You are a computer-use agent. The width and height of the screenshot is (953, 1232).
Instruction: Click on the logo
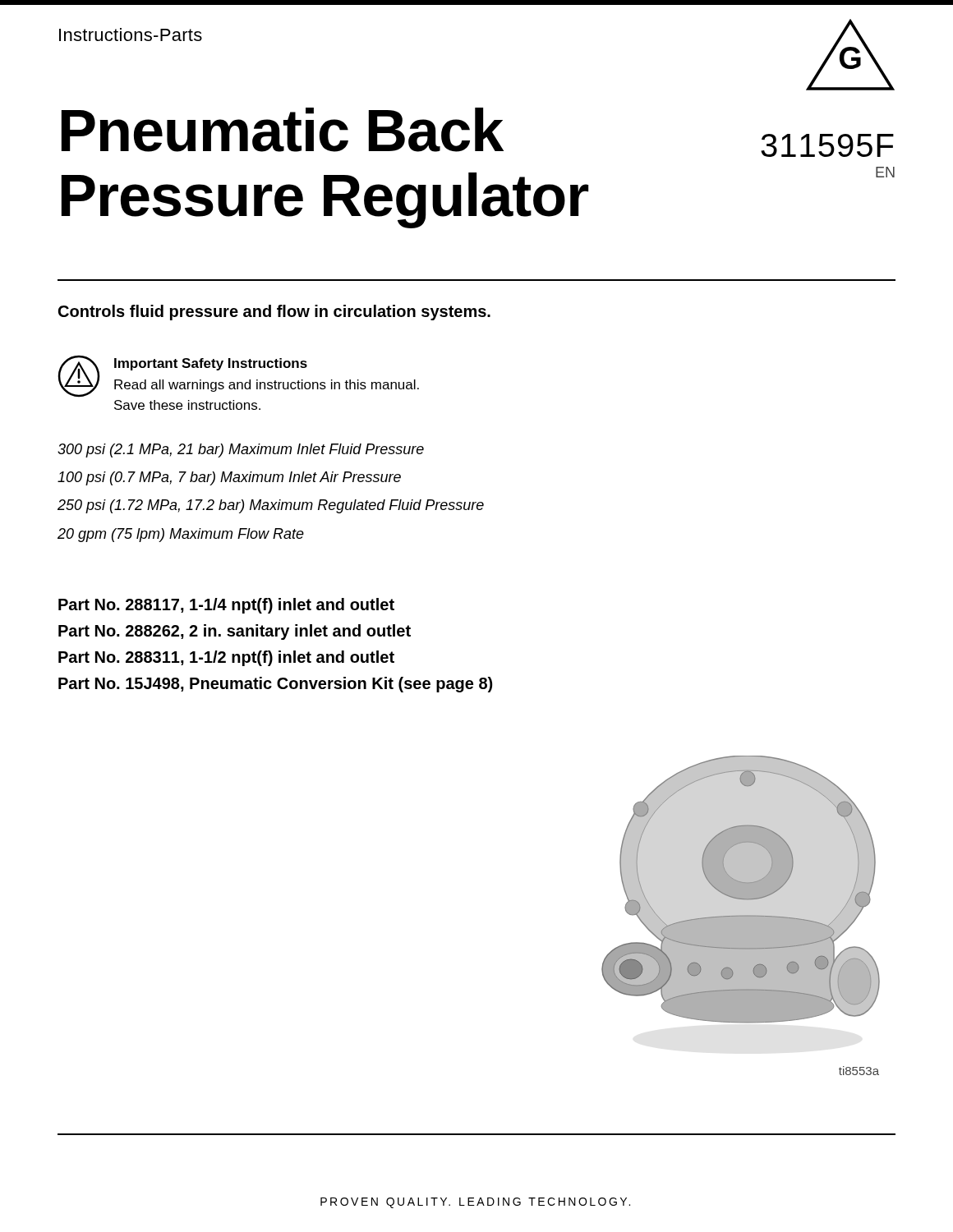click(850, 55)
